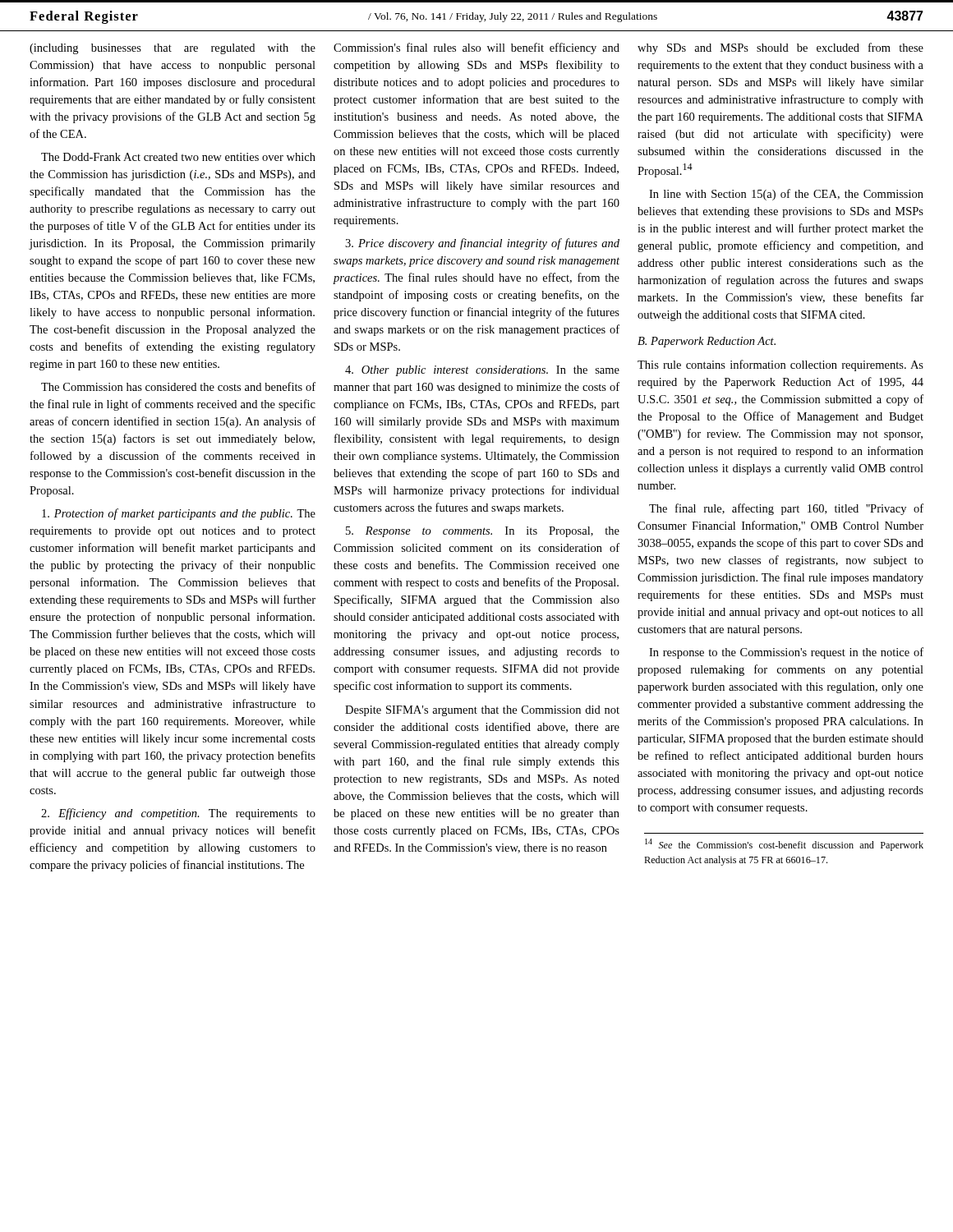
Task: Navigate to the element starting "(including businesses that are regulated"
Action: [172, 456]
